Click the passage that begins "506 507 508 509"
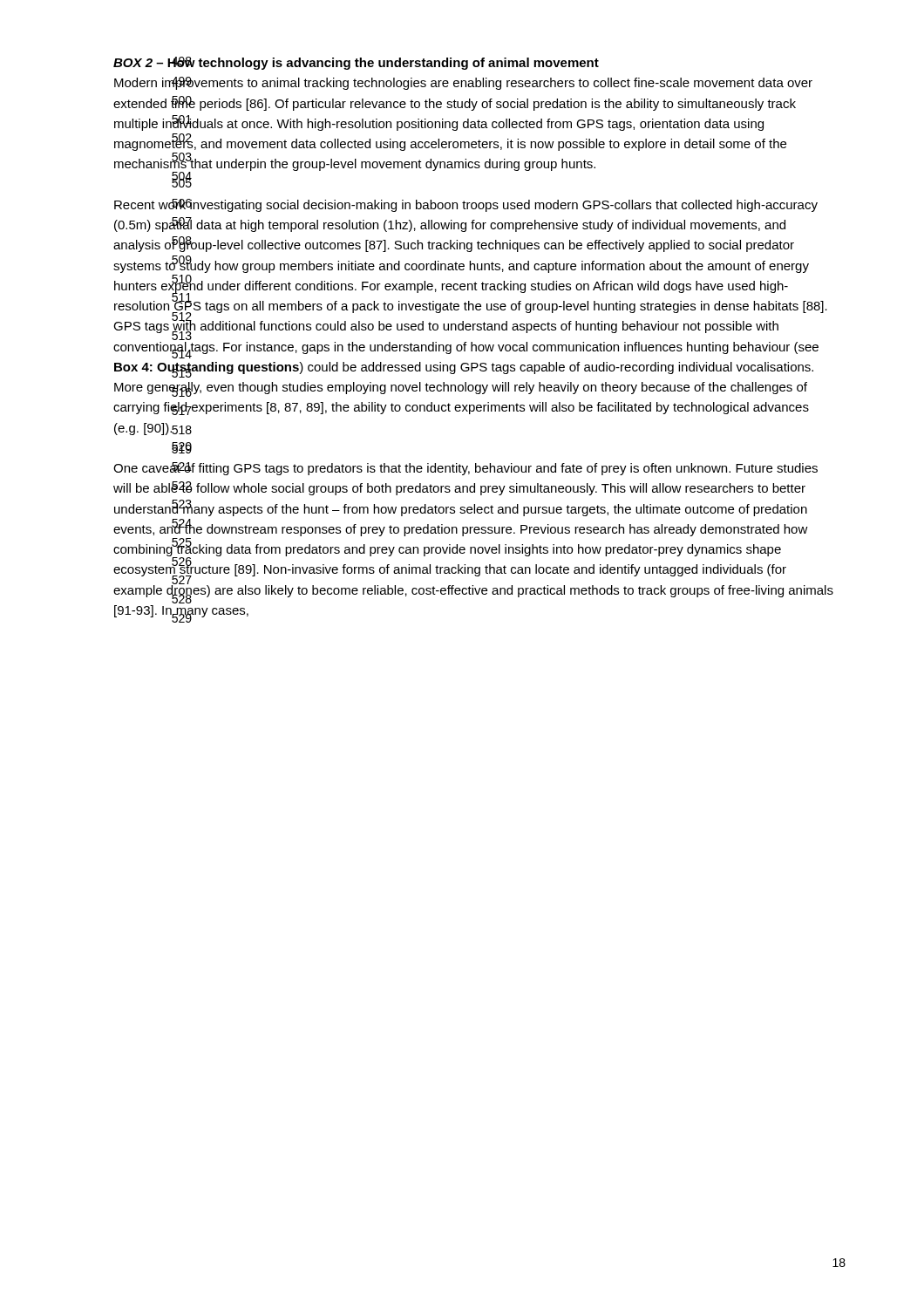Viewport: 924px width, 1308px height. [x=475, y=316]
